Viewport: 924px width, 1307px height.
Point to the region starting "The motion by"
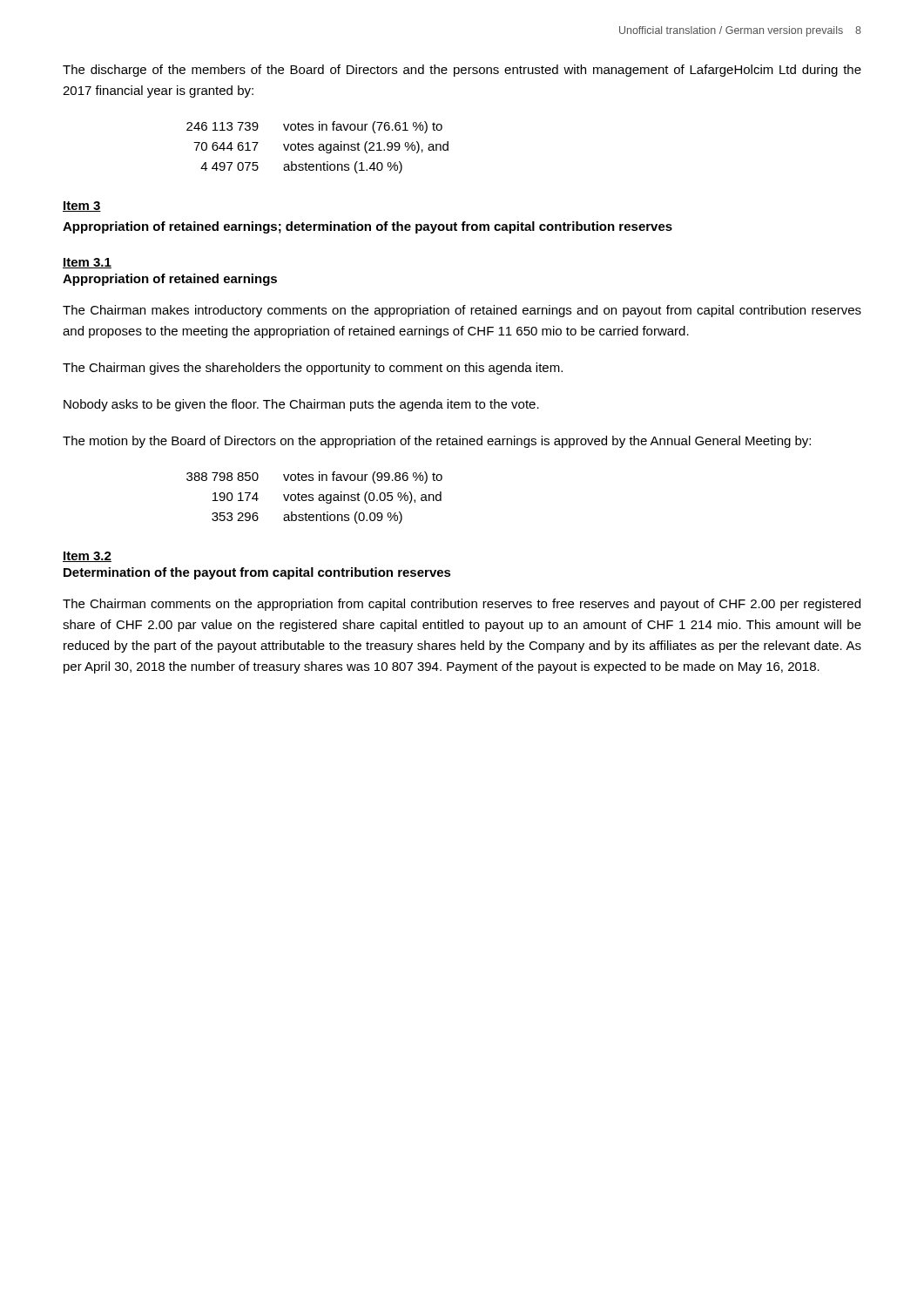point(437,440)
